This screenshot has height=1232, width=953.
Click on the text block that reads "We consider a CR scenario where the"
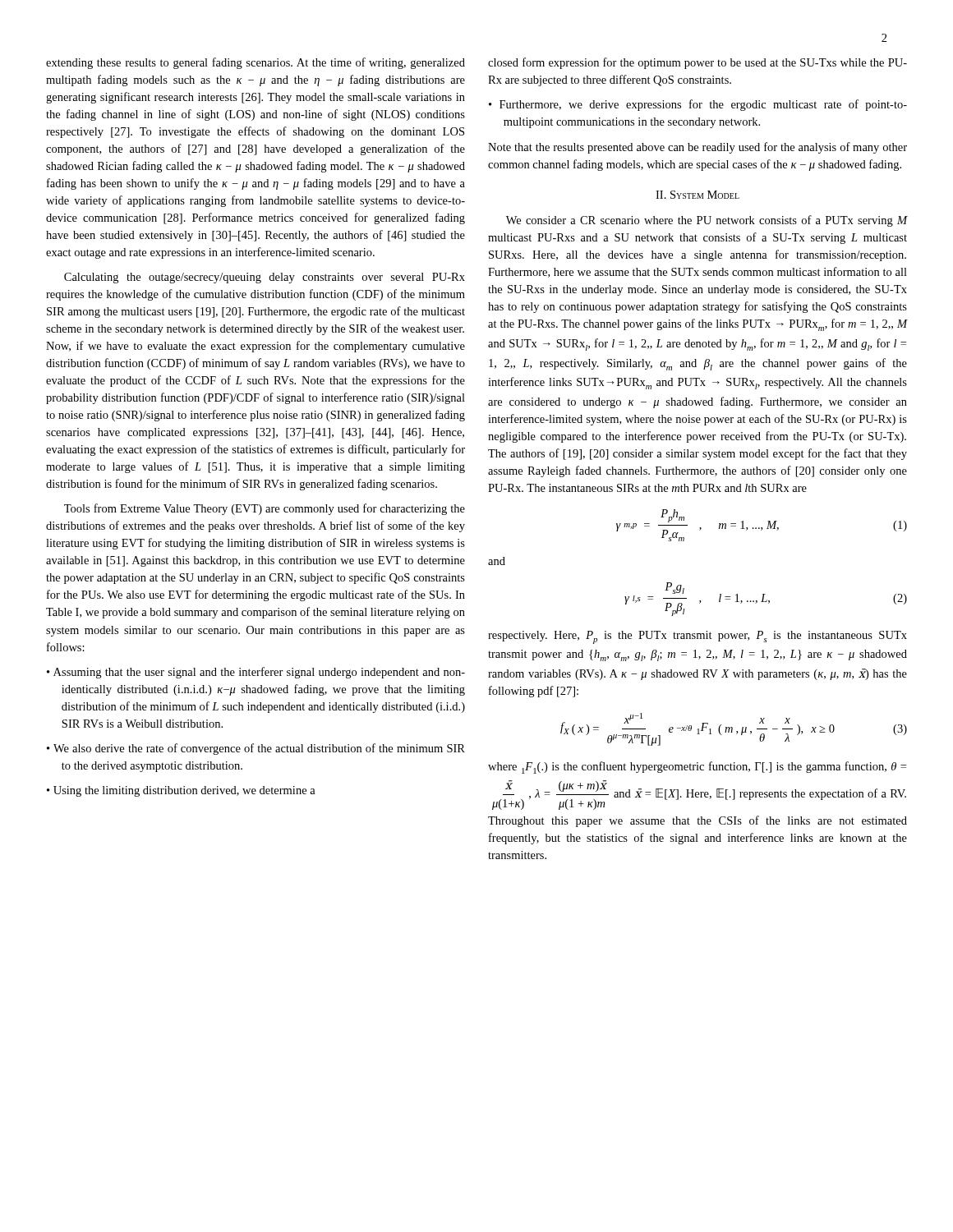[698, 354]
